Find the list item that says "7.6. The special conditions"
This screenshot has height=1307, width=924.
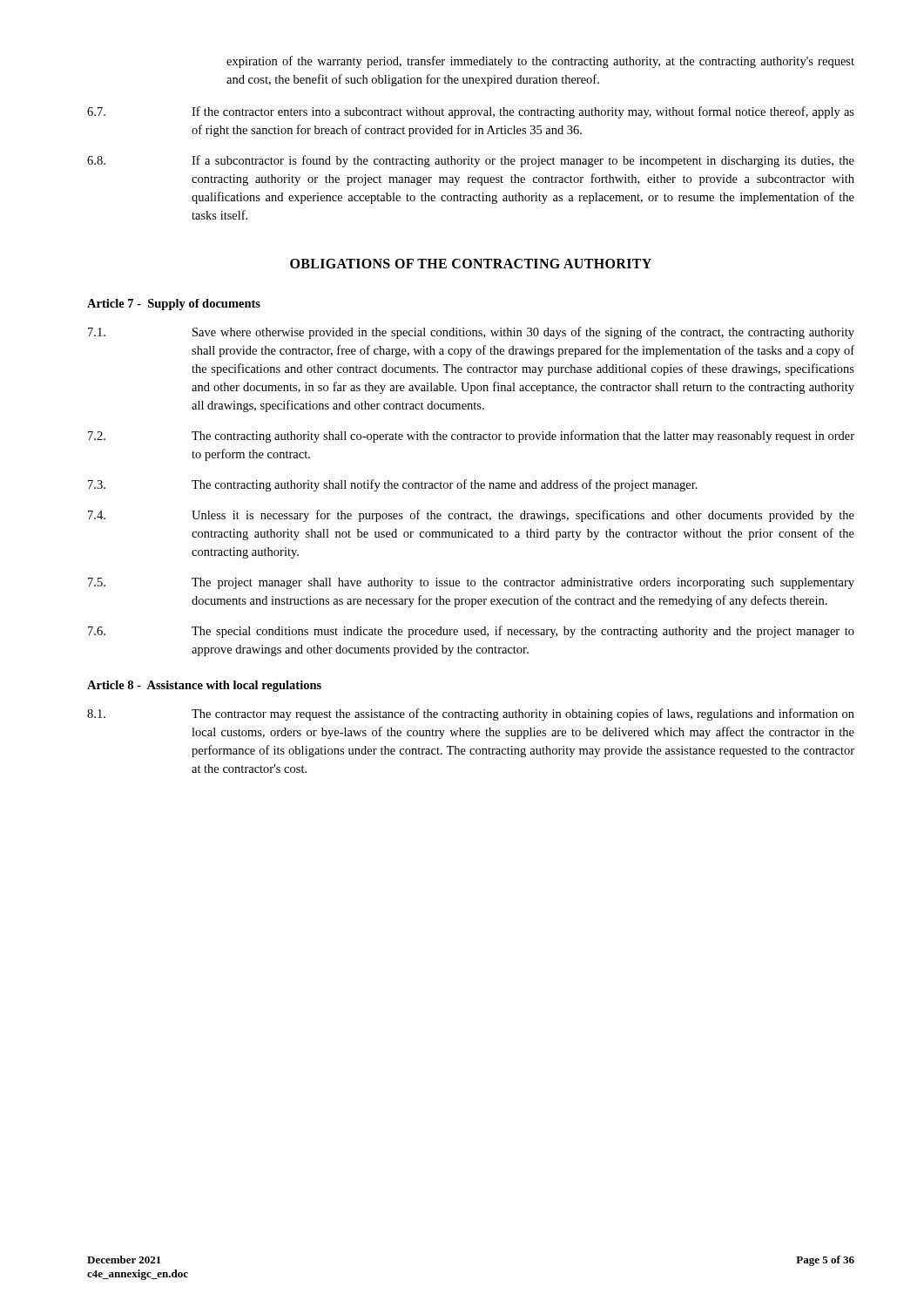pyautogui.click(x=471, y=641)
